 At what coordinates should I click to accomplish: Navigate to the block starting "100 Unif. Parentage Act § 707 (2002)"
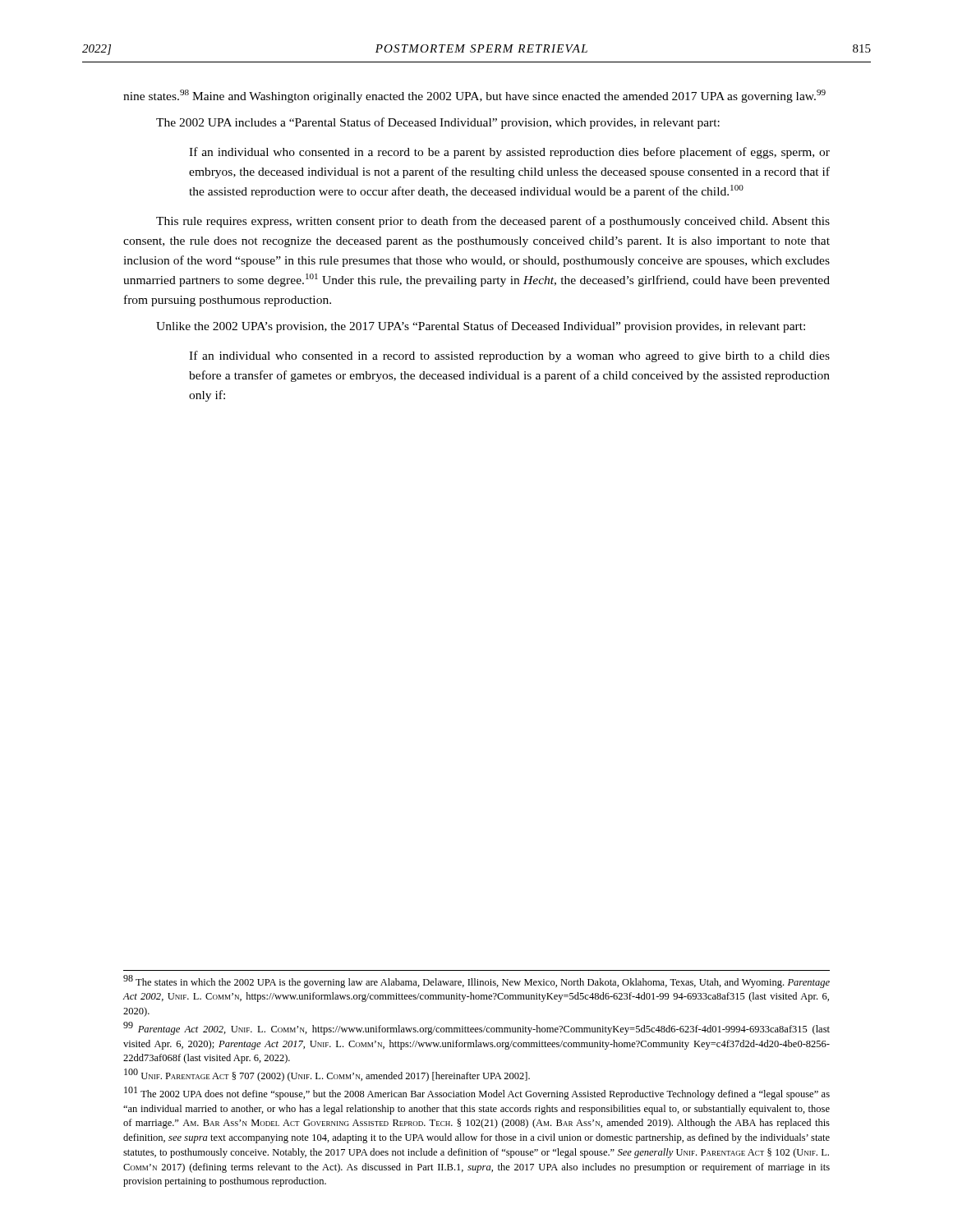pyautogui.click(x=327, y=1076)
